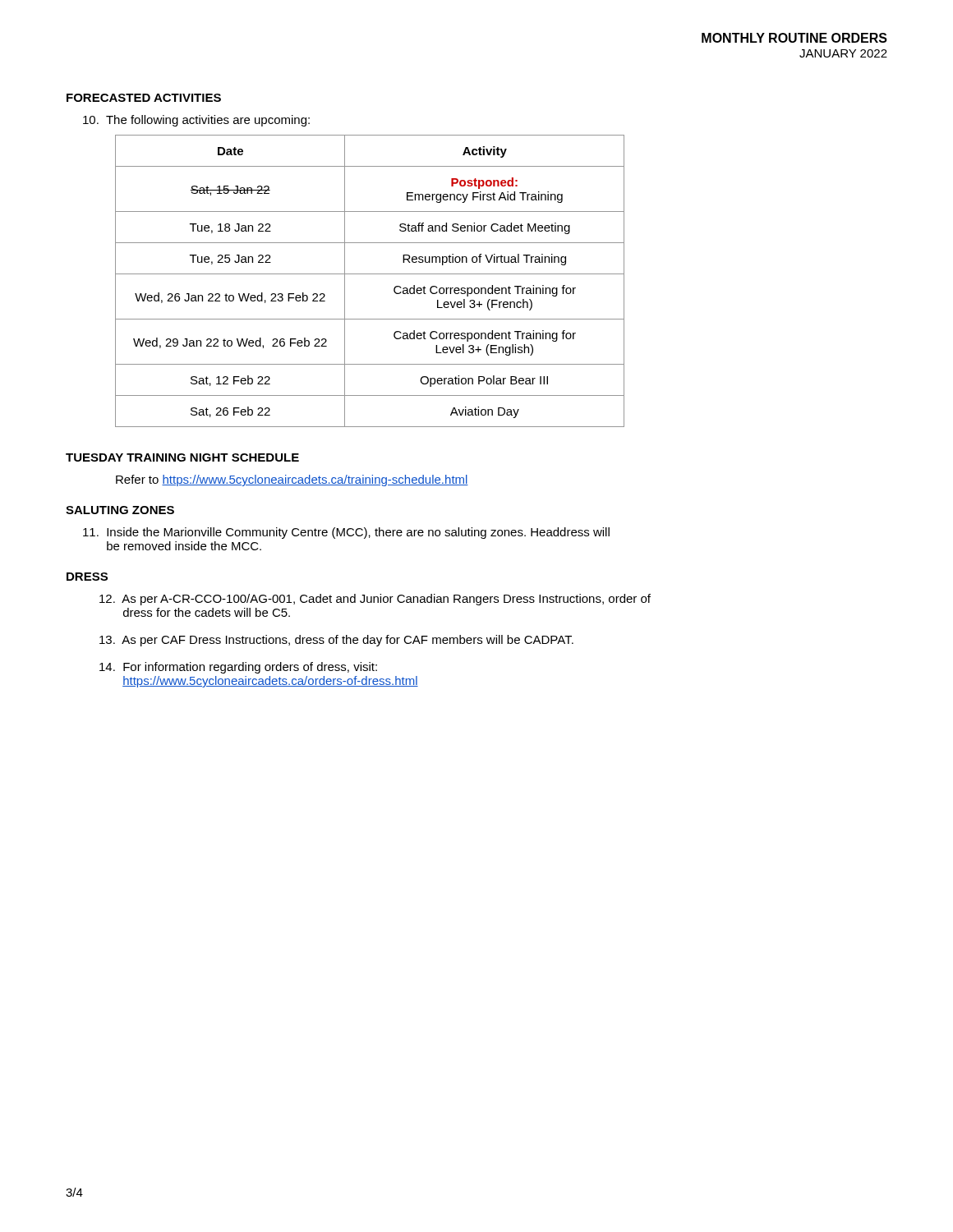Image resolution: width=953 pixels, height=1232 pixels.
Task: Where does it say "FORECASTED ACTIVITIES"?
Action: tap(144, 97)
